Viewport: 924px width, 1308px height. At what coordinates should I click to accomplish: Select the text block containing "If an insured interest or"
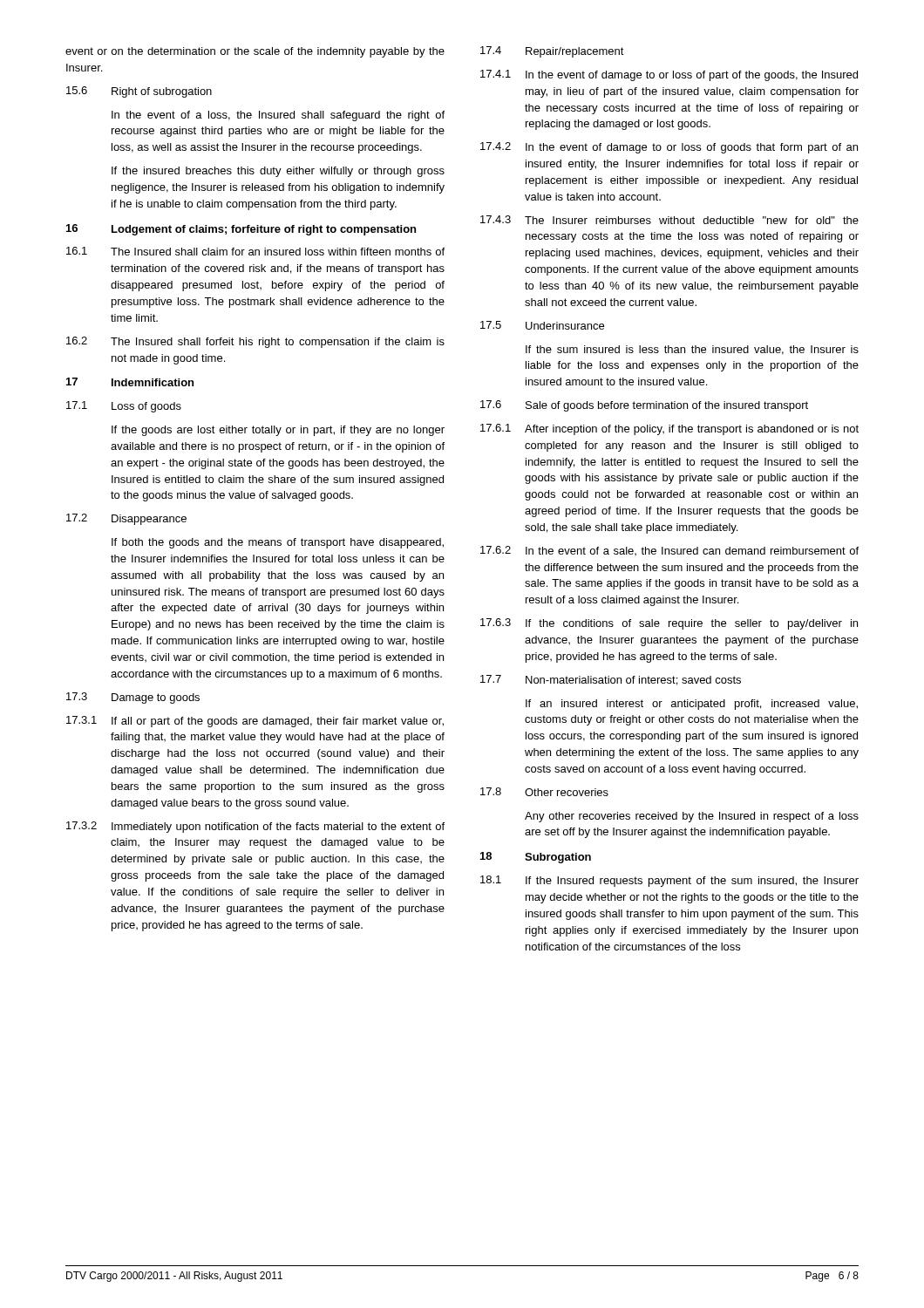click(x=692, y=737)
